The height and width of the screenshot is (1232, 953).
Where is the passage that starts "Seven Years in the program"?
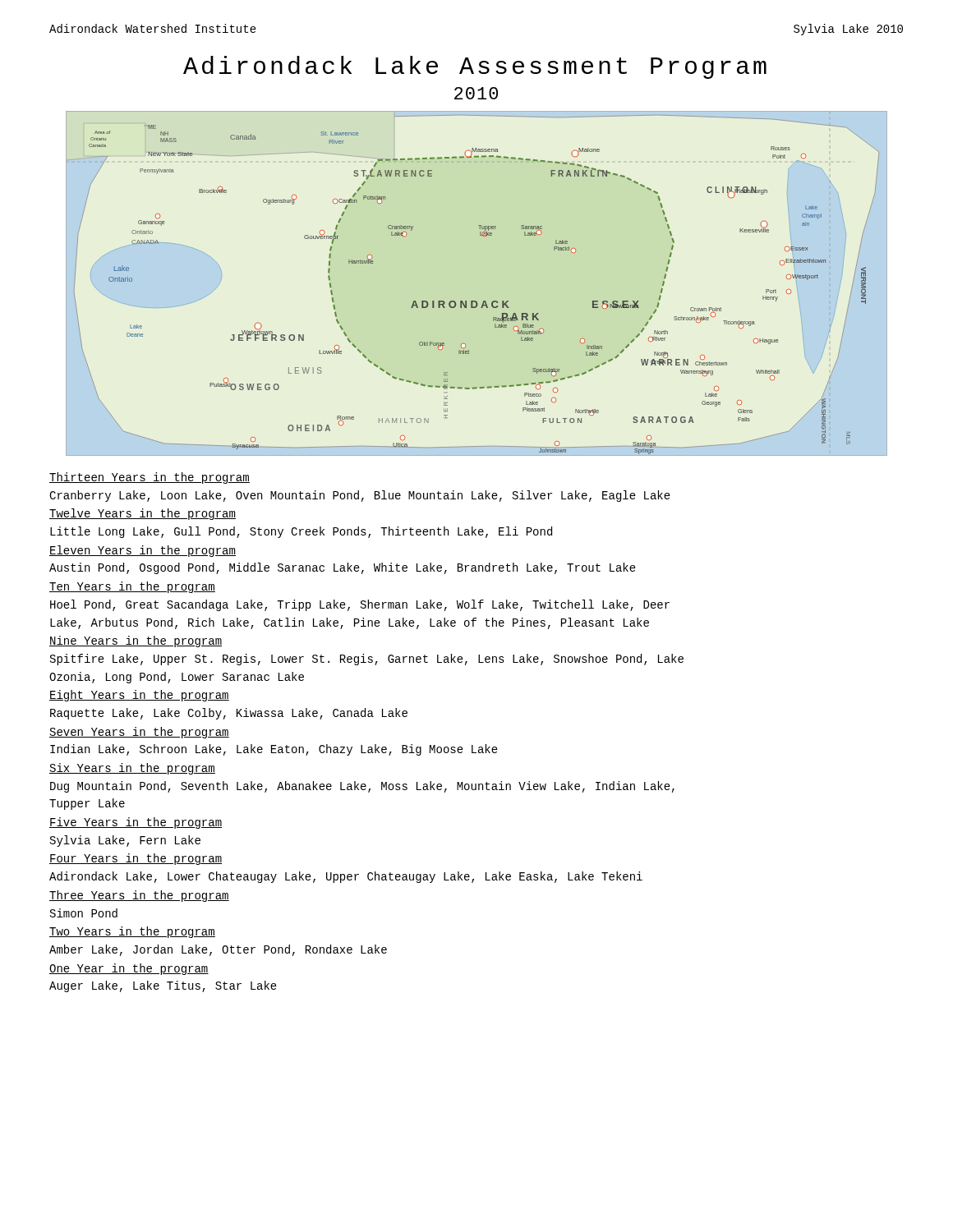tap(476, 742)
